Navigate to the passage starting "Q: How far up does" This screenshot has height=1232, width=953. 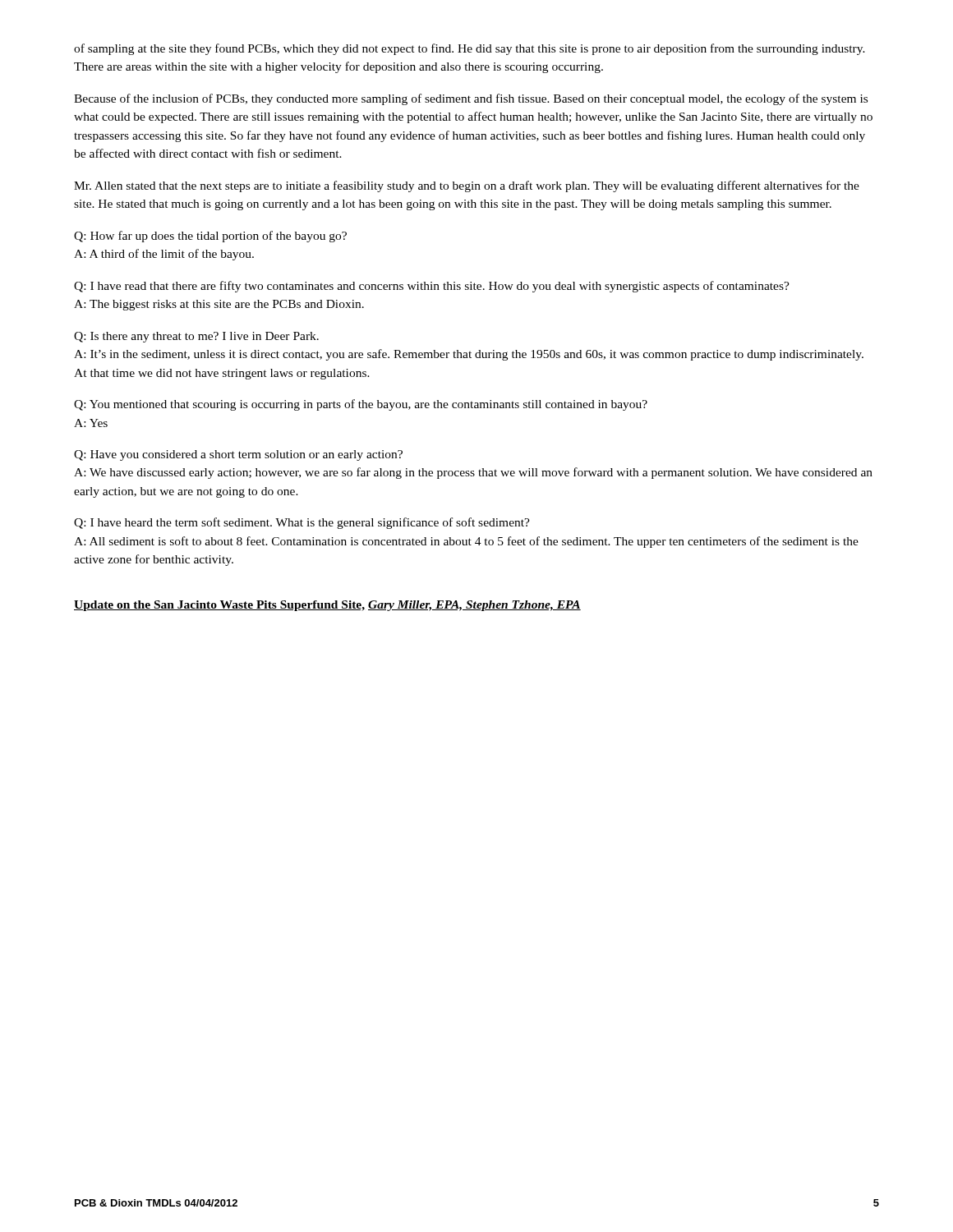(210, 237)
